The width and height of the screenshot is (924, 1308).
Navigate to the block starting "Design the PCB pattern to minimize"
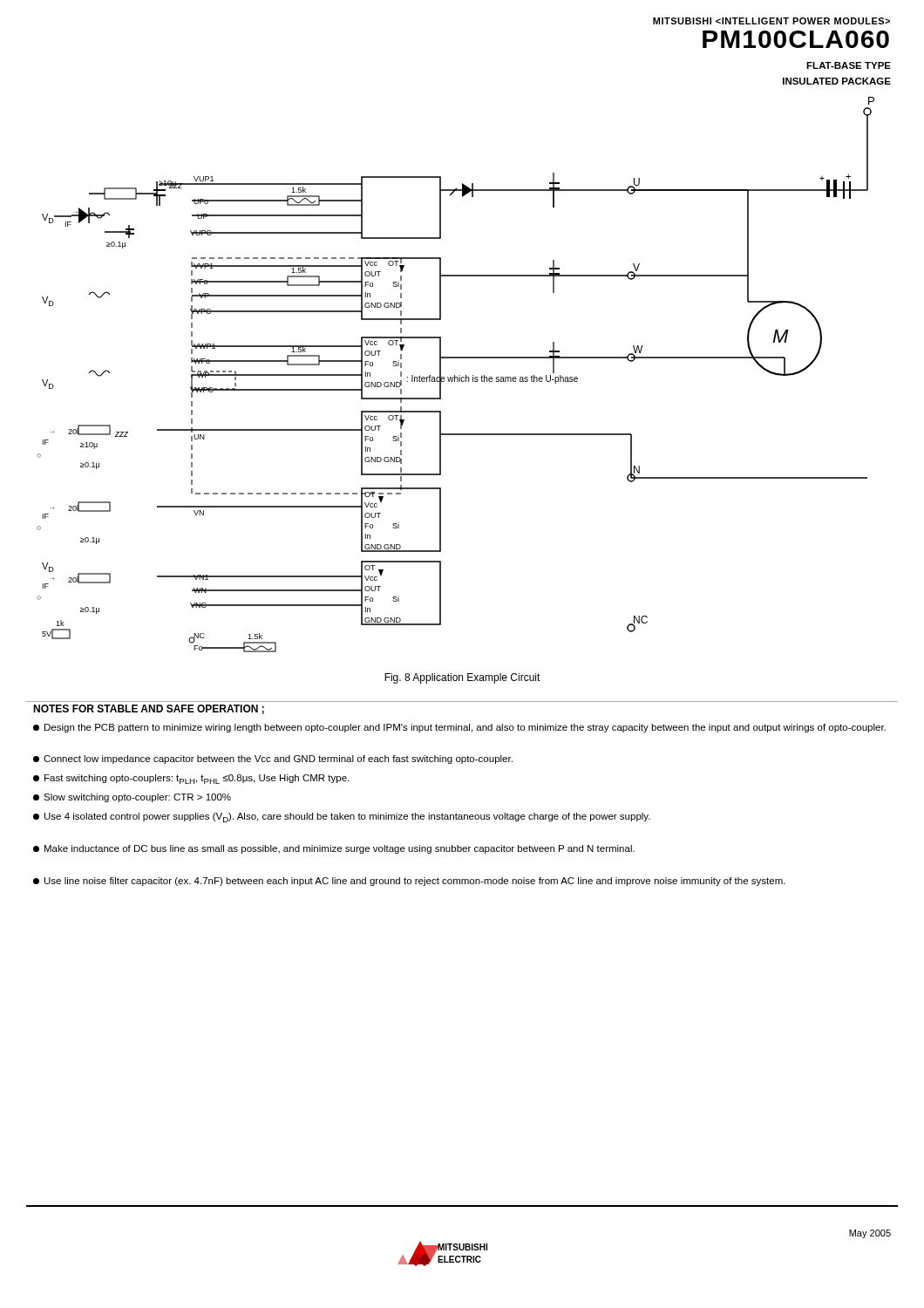click(x=460, y=727)
